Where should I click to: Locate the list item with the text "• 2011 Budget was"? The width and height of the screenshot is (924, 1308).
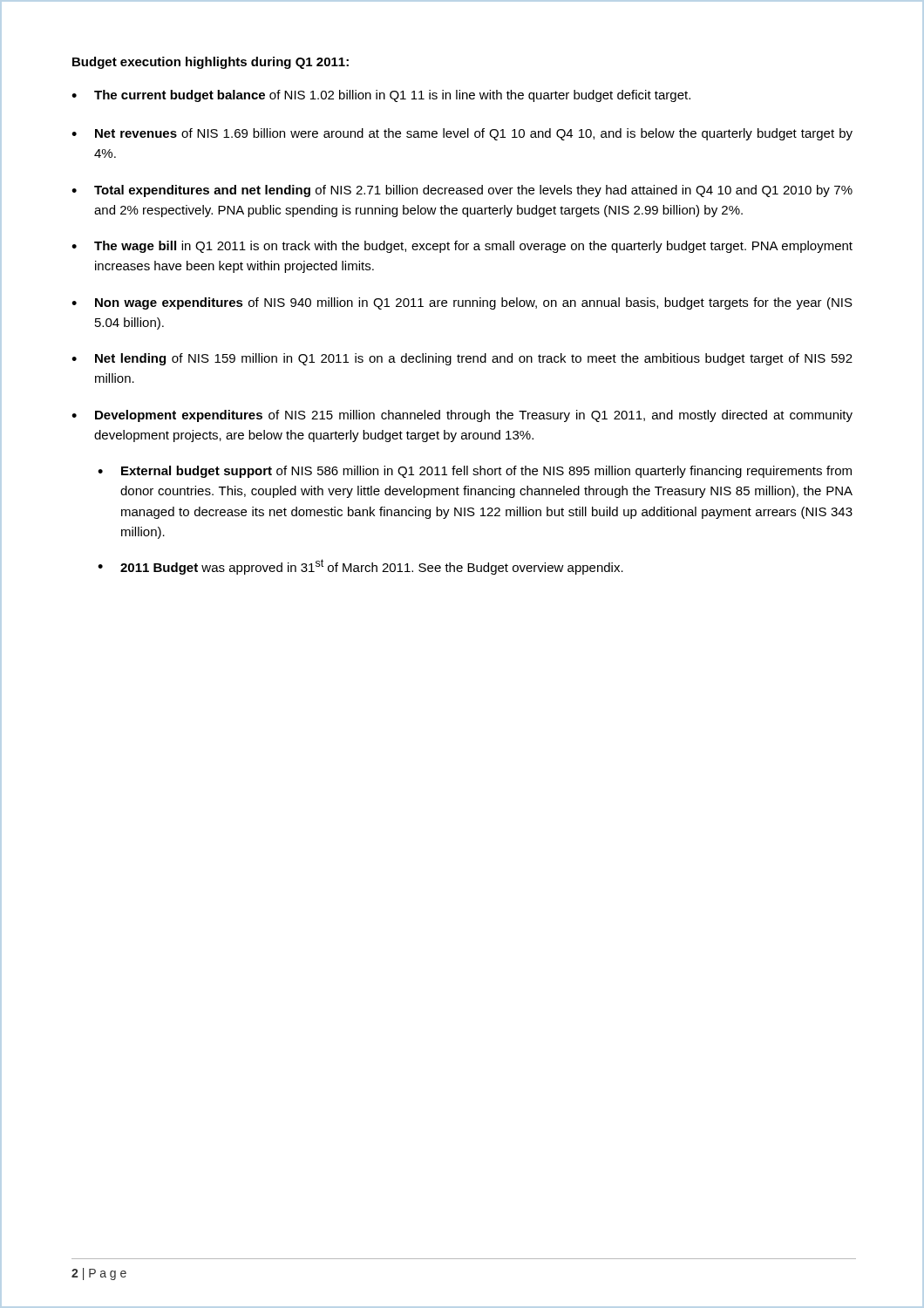[x=475, y=567]
